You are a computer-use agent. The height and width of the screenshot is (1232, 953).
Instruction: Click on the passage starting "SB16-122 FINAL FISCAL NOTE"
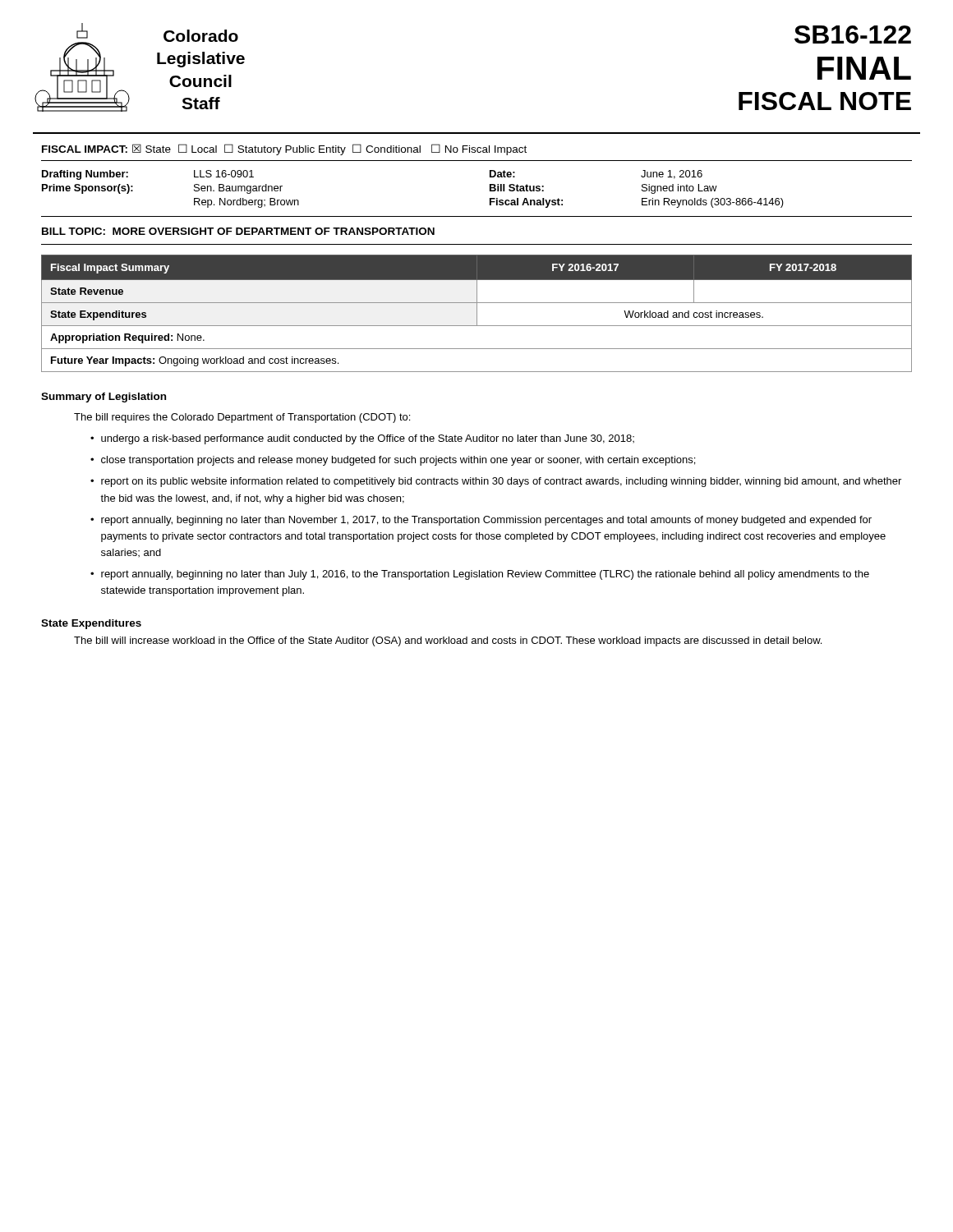coord(853,34)
